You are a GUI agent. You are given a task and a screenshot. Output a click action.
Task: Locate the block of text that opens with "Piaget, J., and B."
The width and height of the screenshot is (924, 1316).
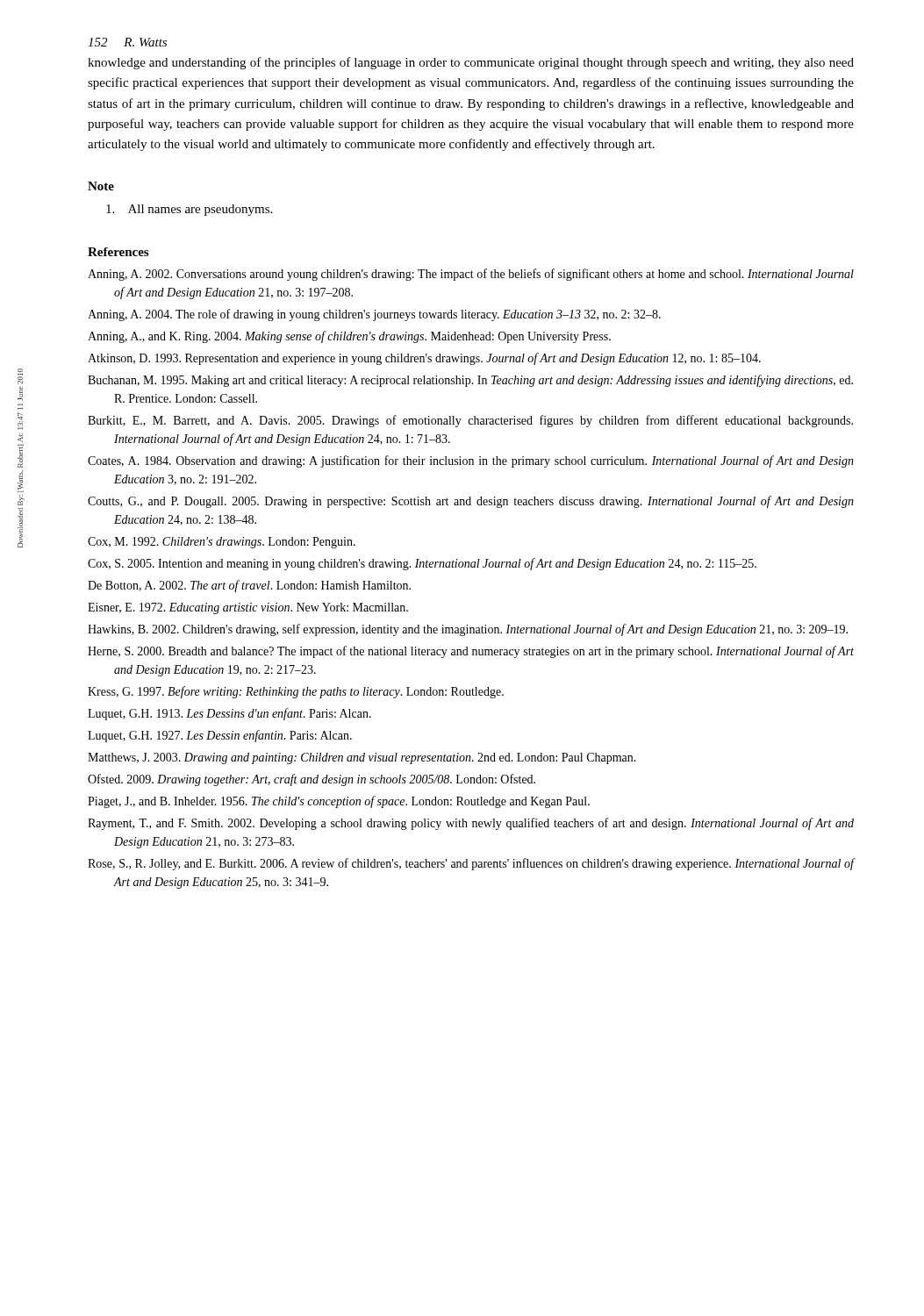[339, 801]
